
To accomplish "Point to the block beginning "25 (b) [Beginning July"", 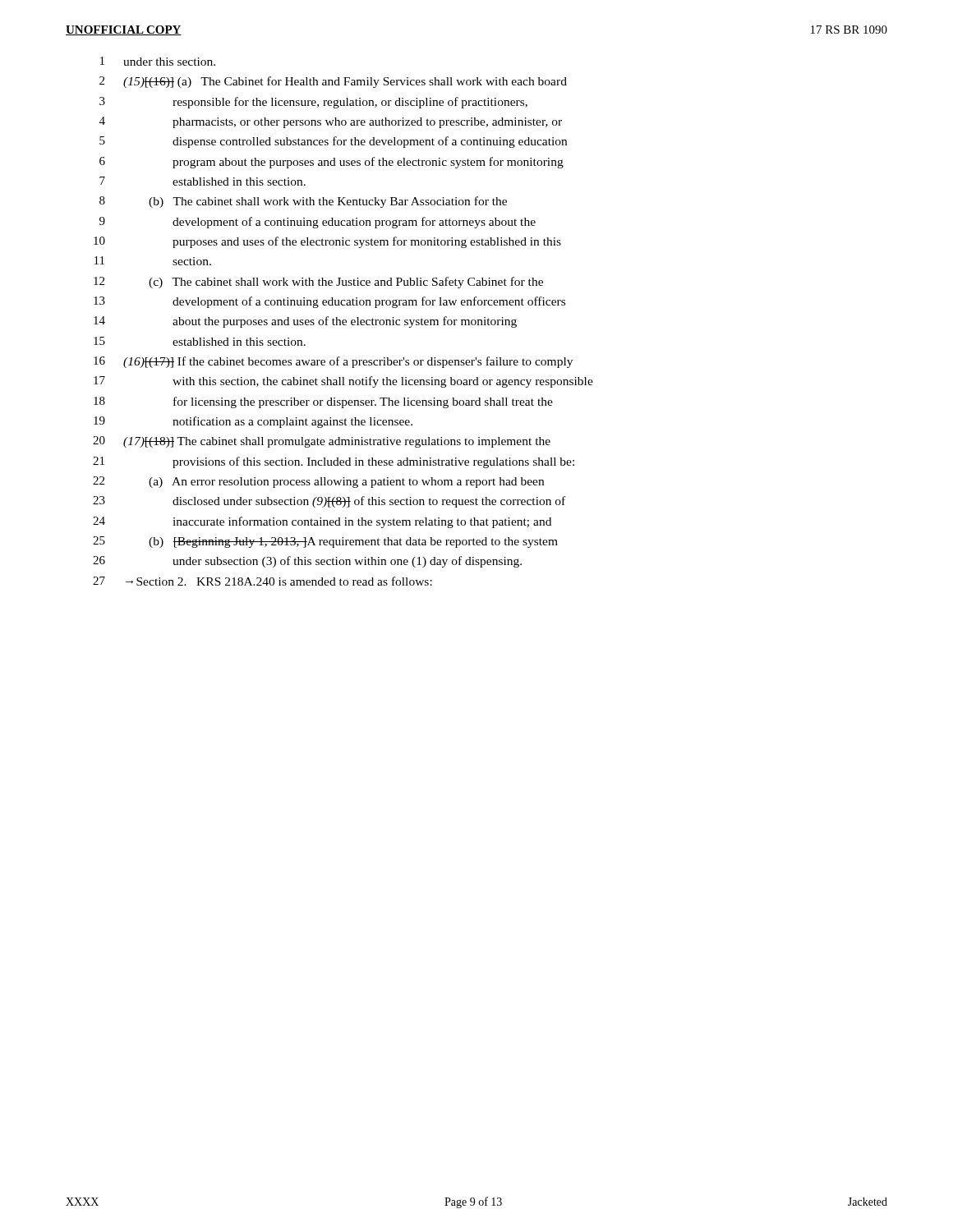I will [476, 541].
